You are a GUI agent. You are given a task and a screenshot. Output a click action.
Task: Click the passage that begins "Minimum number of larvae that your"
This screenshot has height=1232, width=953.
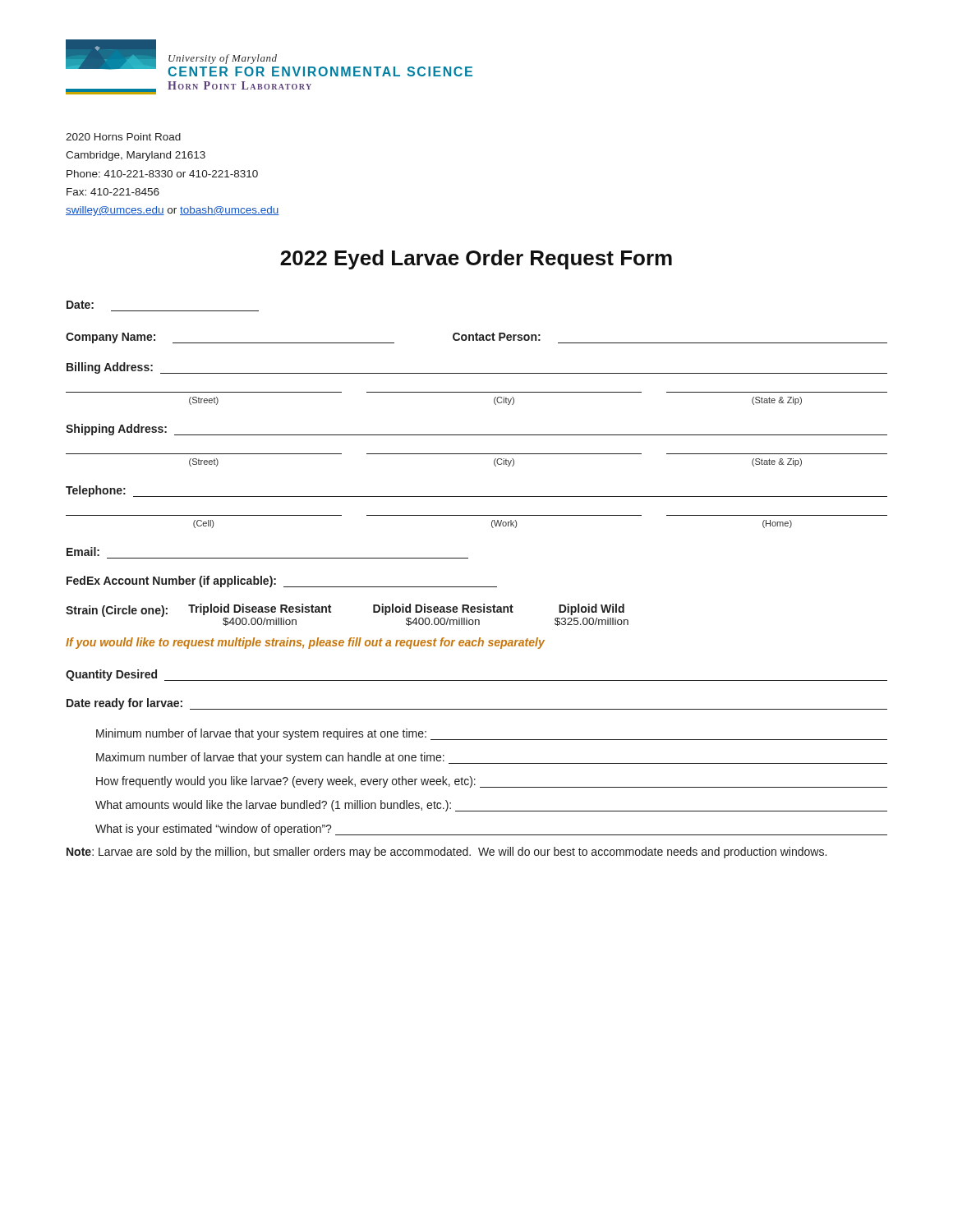491,732
